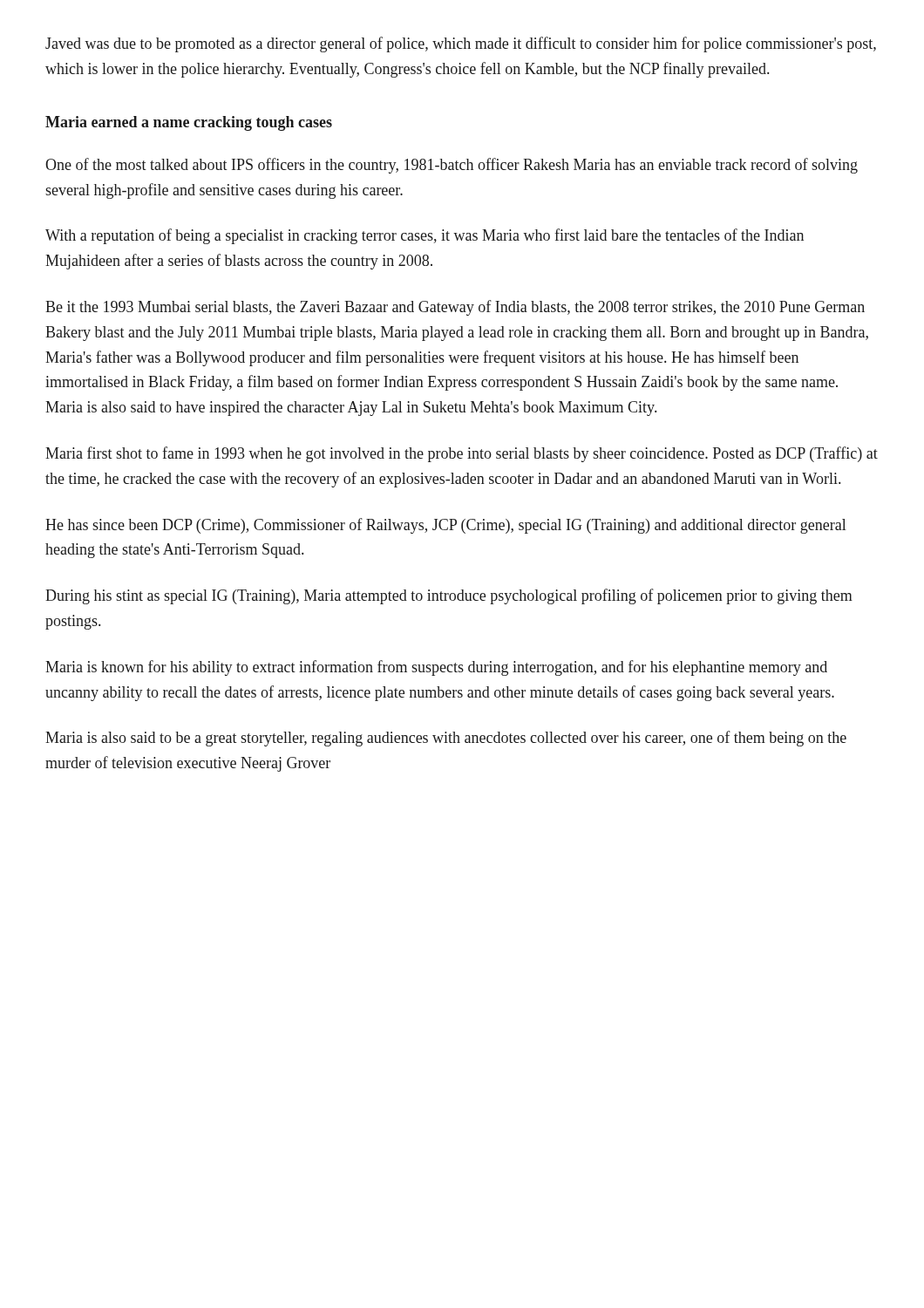Screen dimensions: 1308x924
Task: Find the region starting "Maria first shot to"
Action: 461,466
